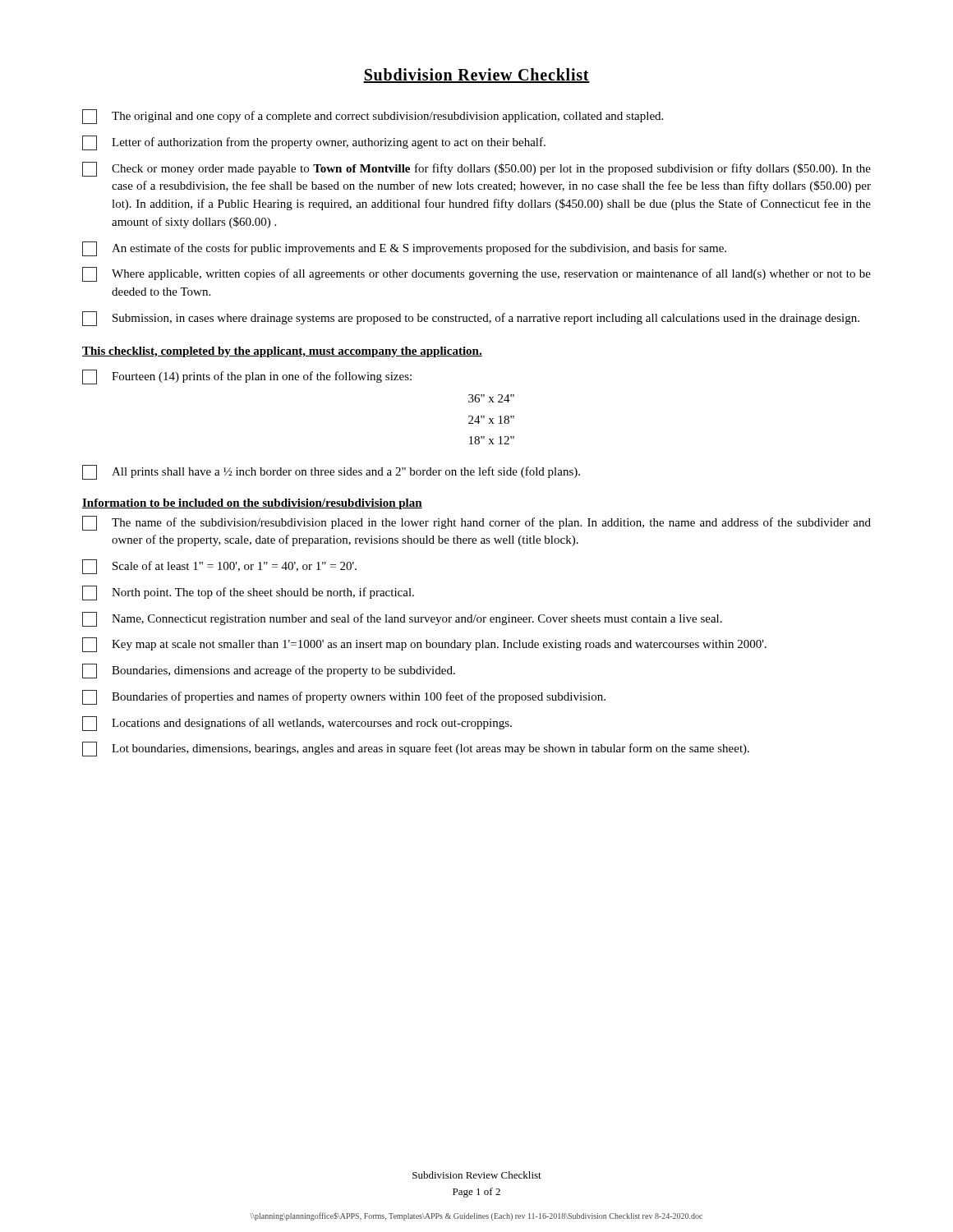Locate the text starting "Submission, in cases"
The image size is (953, 1232).
tap(476, 318)
